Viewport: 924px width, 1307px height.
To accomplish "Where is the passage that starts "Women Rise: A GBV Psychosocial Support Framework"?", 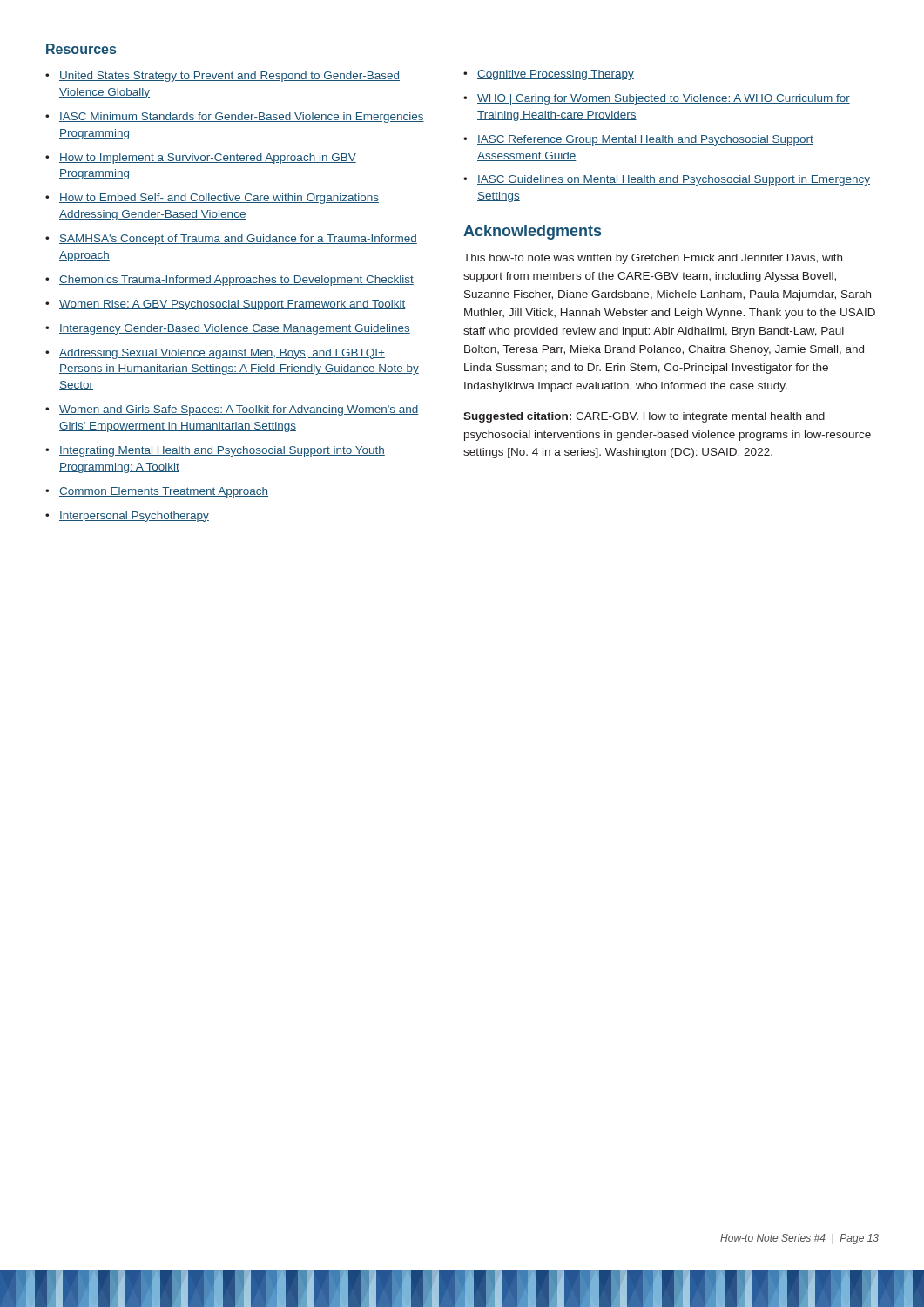I will [232, 303].
